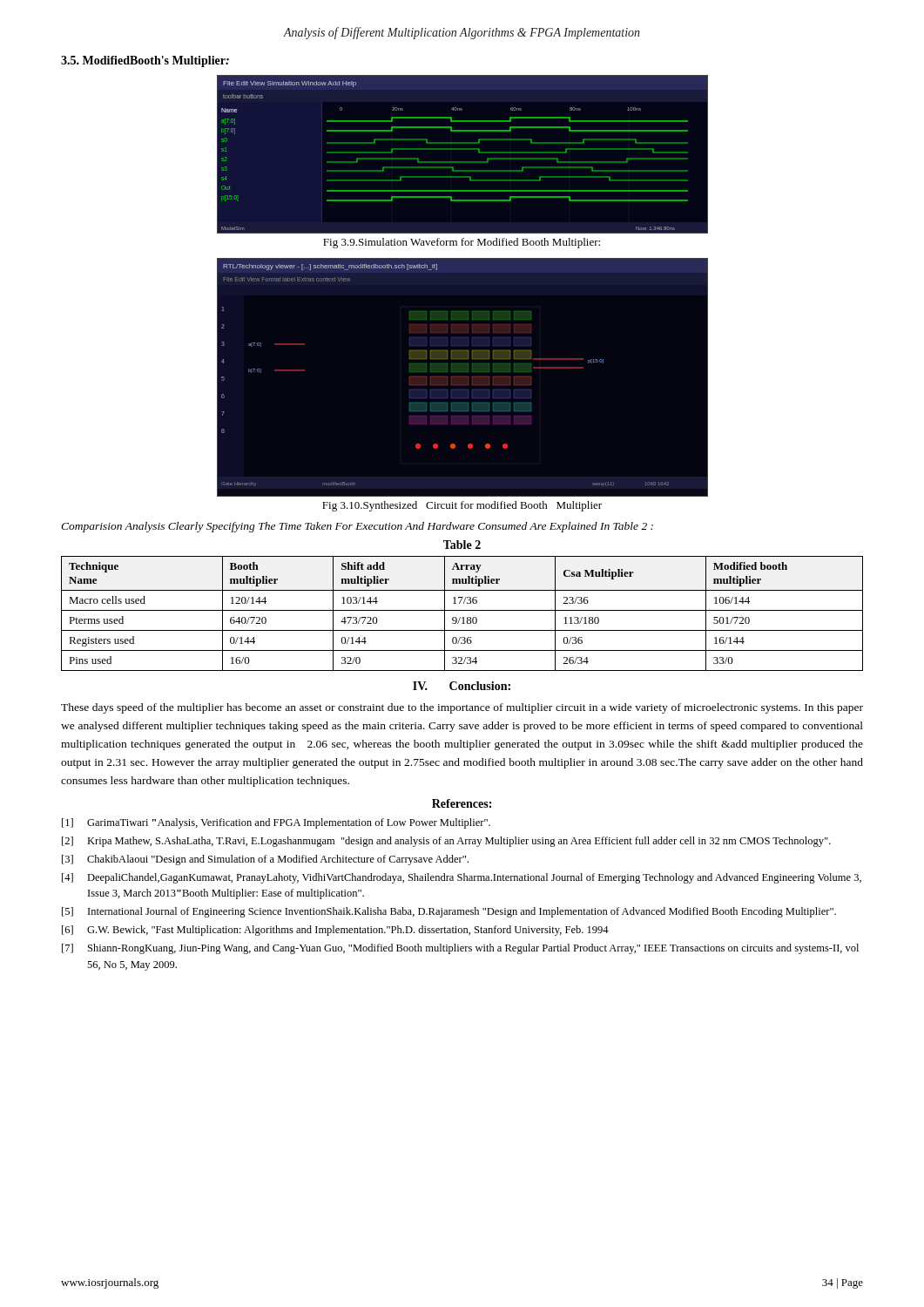Select the text block starting "[7] Shiann-RongKuang, Jiun-Ping Wang, and Cang-Yuan Guo,"
This screenshot has width=924, height=1307.
[x=462, y=956]
